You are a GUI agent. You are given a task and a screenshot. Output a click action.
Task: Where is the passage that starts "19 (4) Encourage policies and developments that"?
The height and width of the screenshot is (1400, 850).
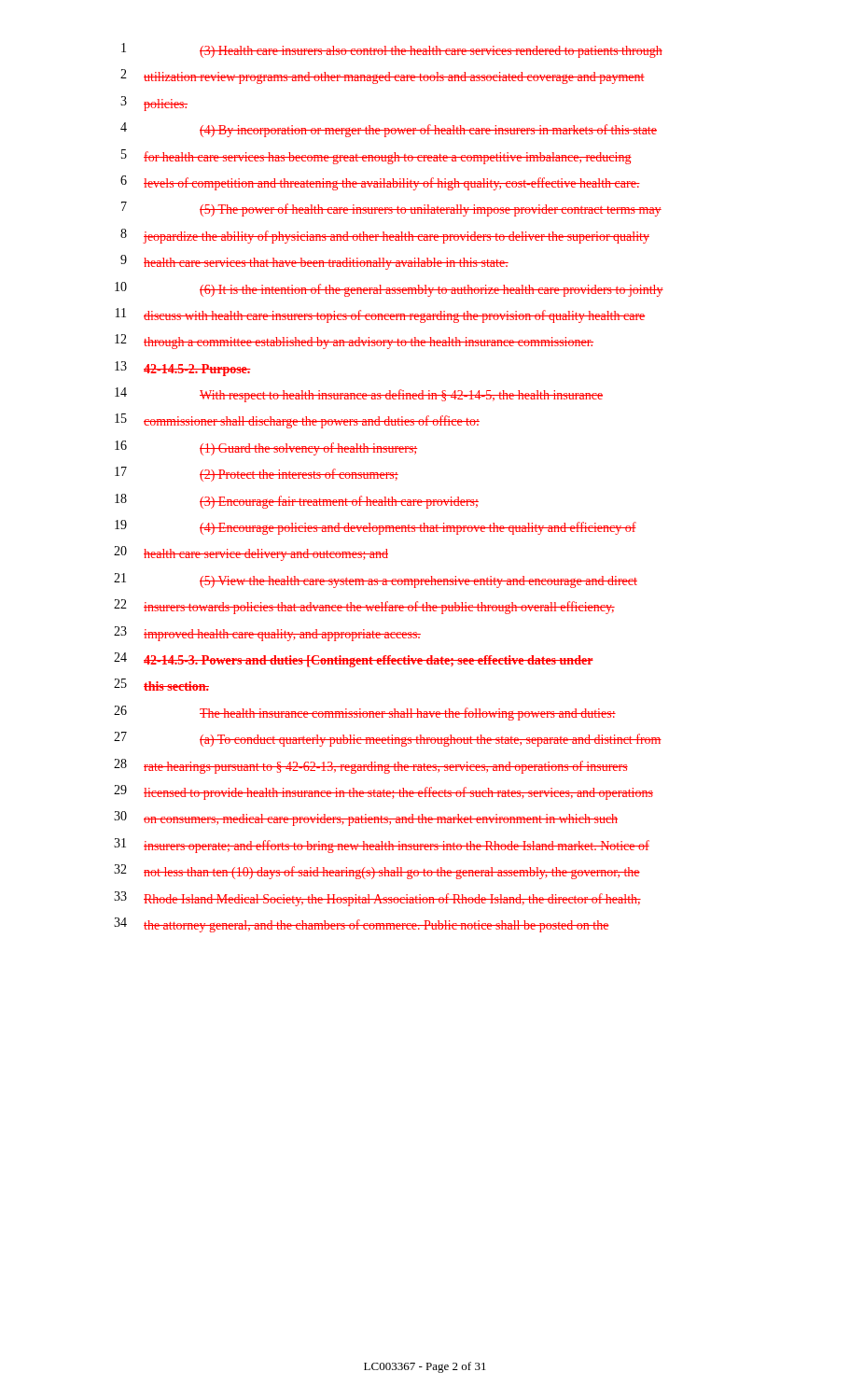point(439,540)
